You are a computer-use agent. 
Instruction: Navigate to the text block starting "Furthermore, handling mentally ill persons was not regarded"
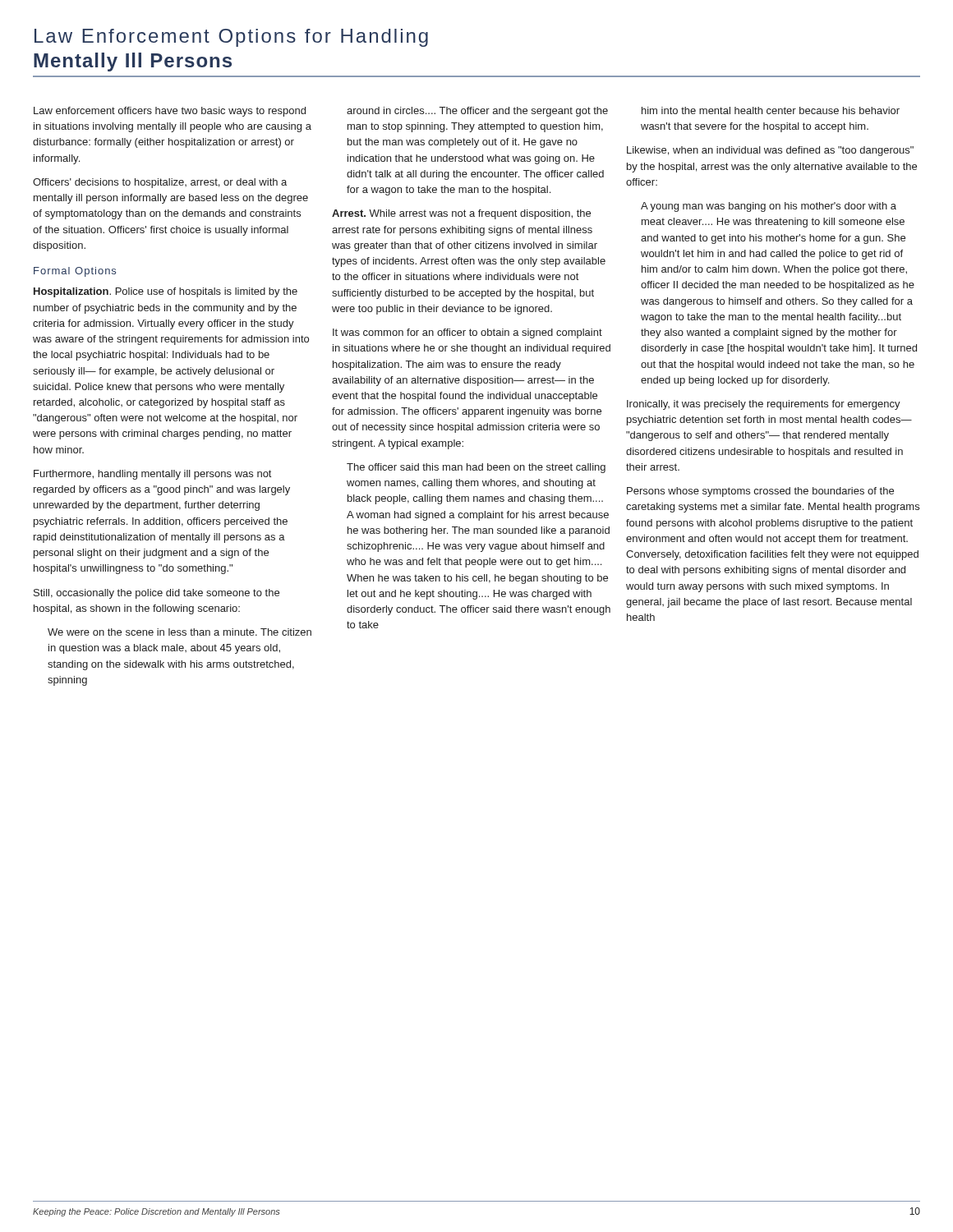pos(173,521)
